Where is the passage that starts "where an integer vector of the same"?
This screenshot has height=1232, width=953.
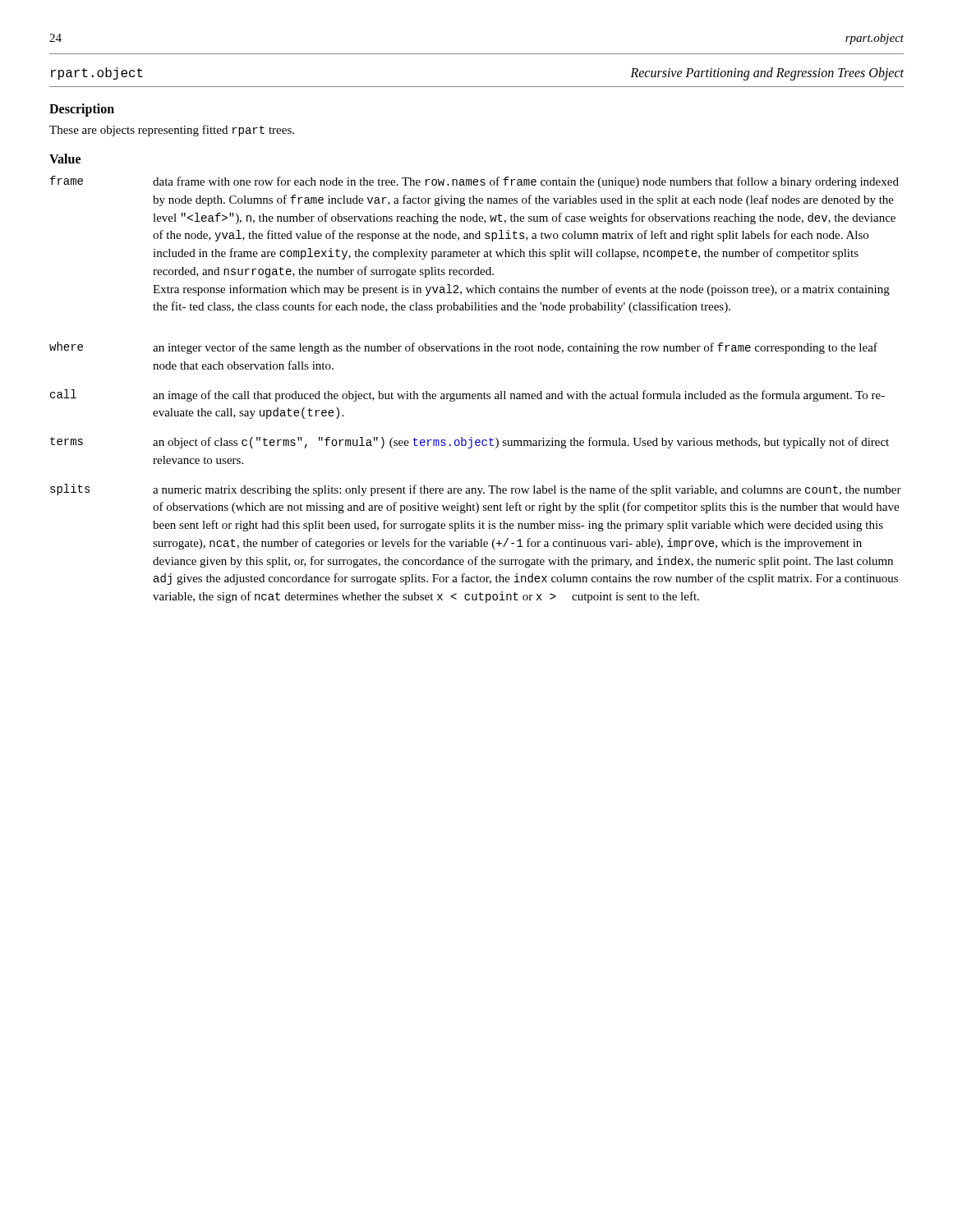[463, 348]
